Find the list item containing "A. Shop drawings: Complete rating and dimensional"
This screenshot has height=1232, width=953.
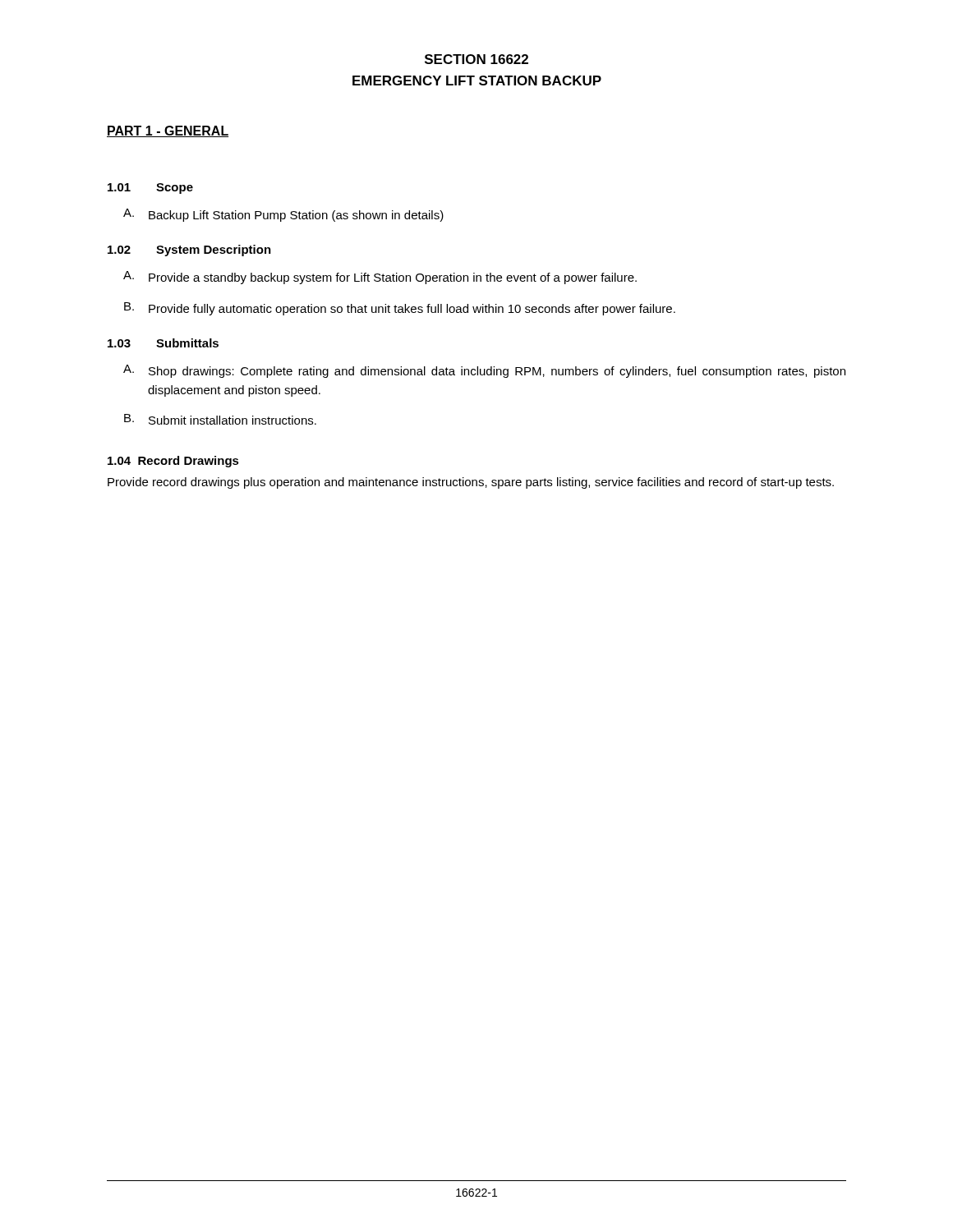tap(485, 380)
